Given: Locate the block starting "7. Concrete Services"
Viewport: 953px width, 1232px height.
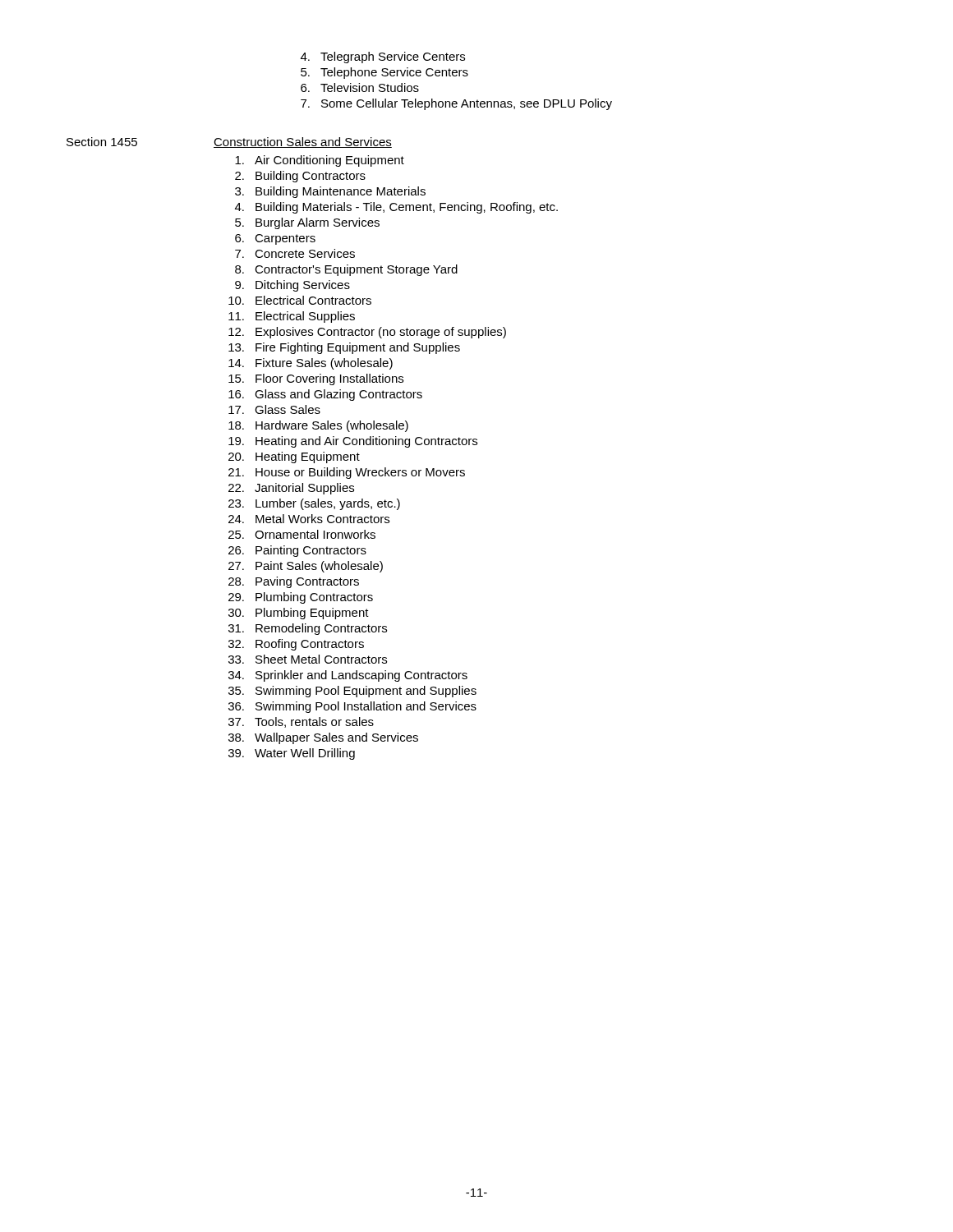Looking at the screenshot, I should 284,253.
